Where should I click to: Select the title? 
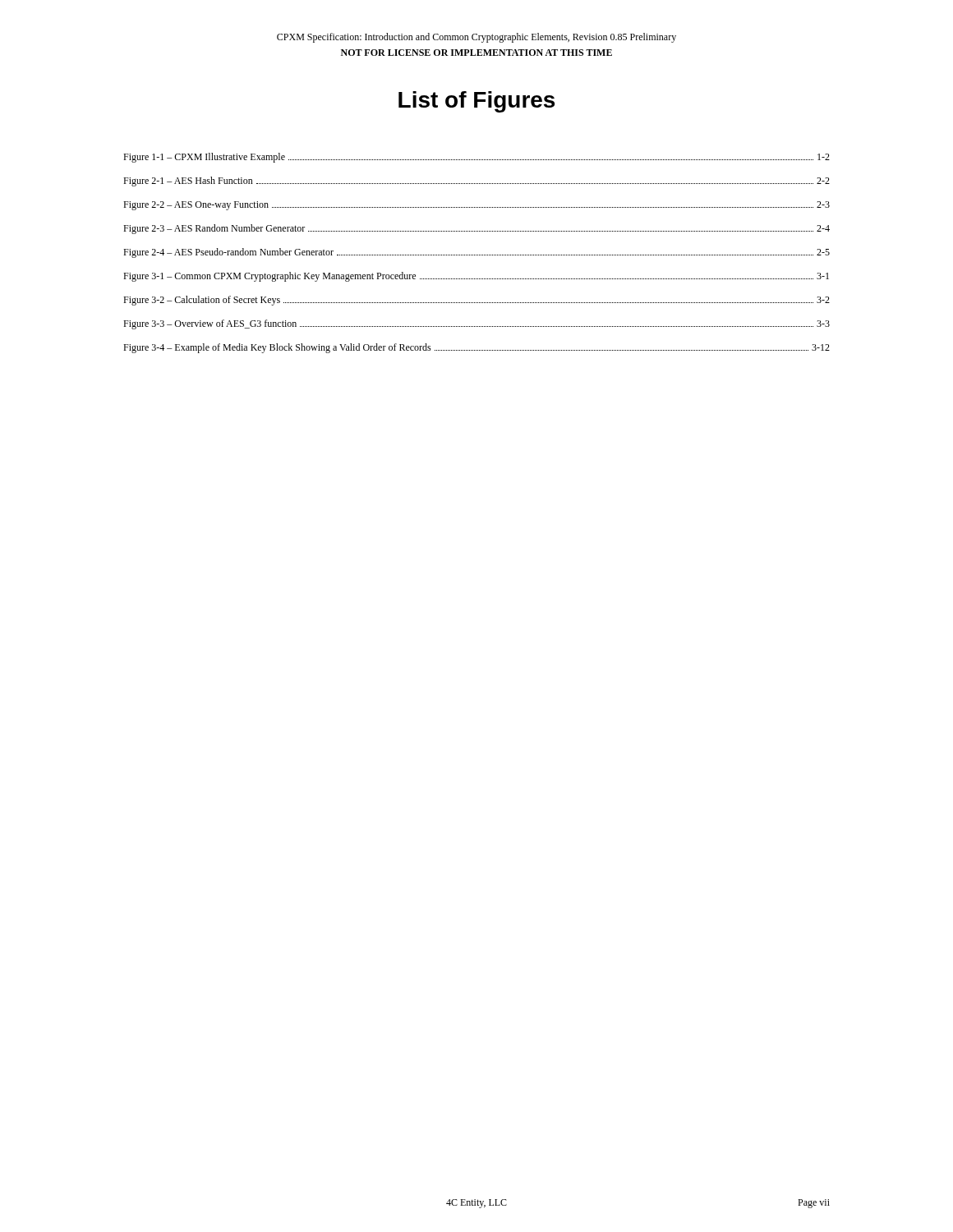click(x=476, y=100)
